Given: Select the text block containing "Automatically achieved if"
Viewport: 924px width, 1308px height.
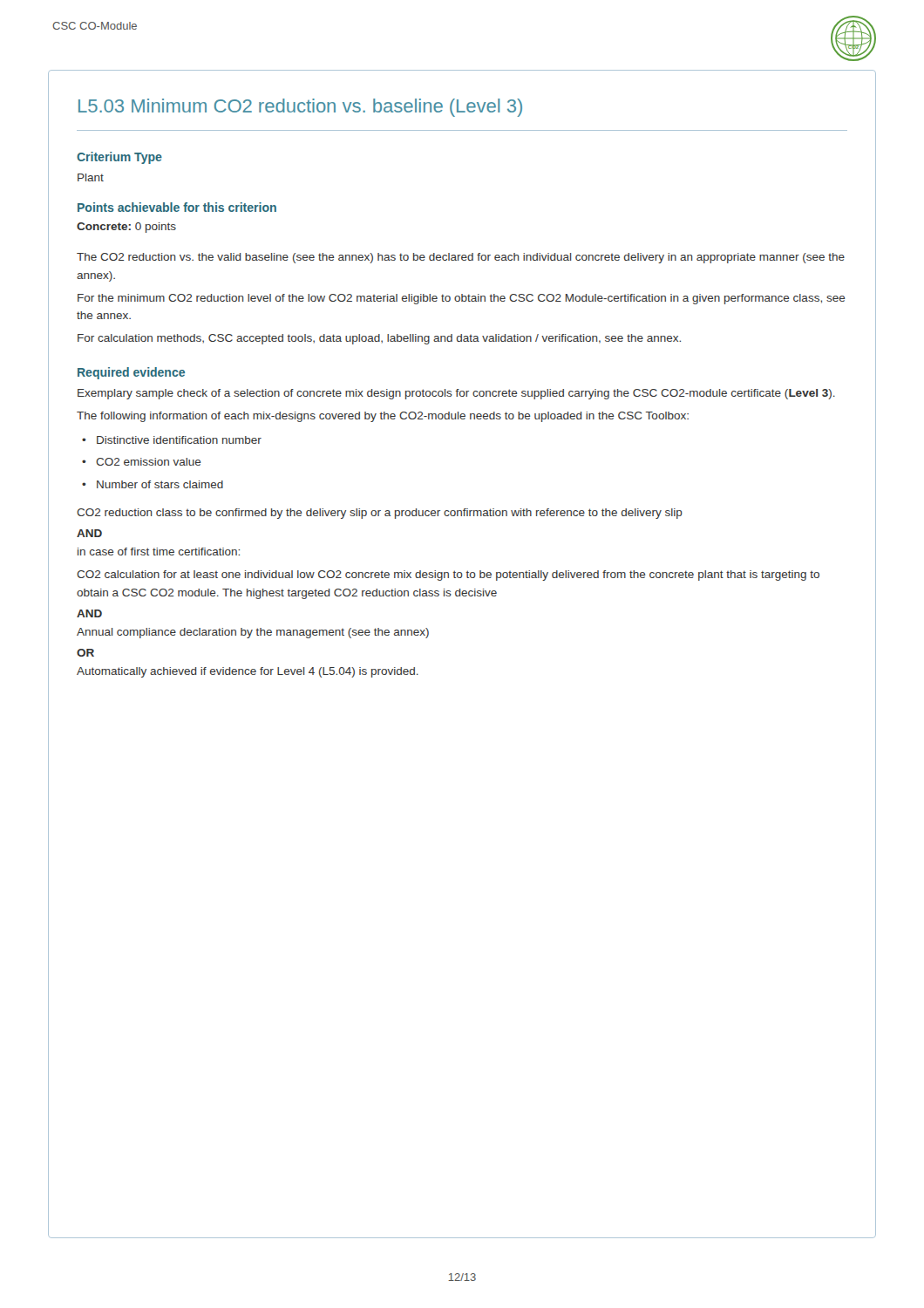Looking at the screenshot, I should (248, 671).
